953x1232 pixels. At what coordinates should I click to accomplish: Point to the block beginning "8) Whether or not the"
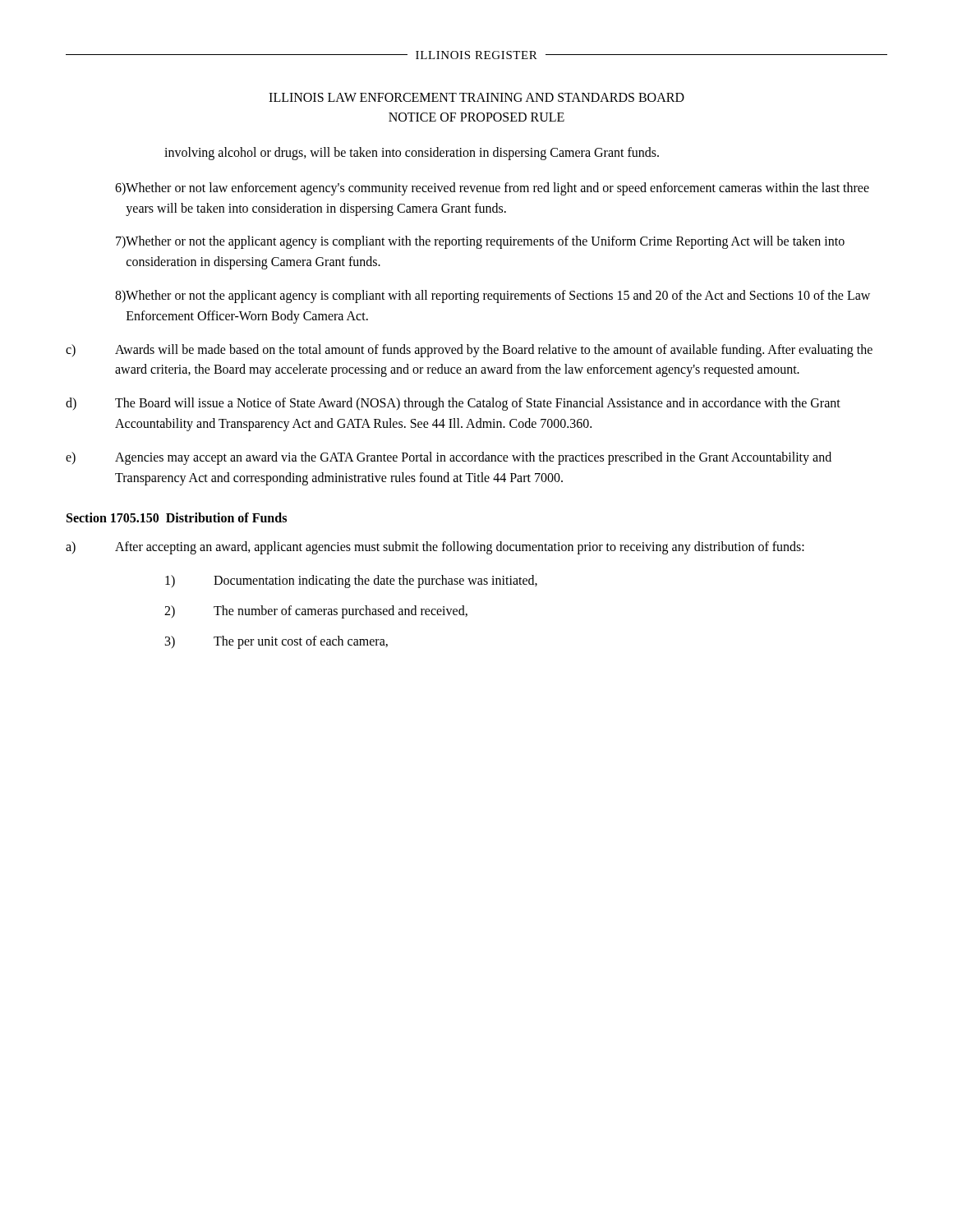(476, 306)
